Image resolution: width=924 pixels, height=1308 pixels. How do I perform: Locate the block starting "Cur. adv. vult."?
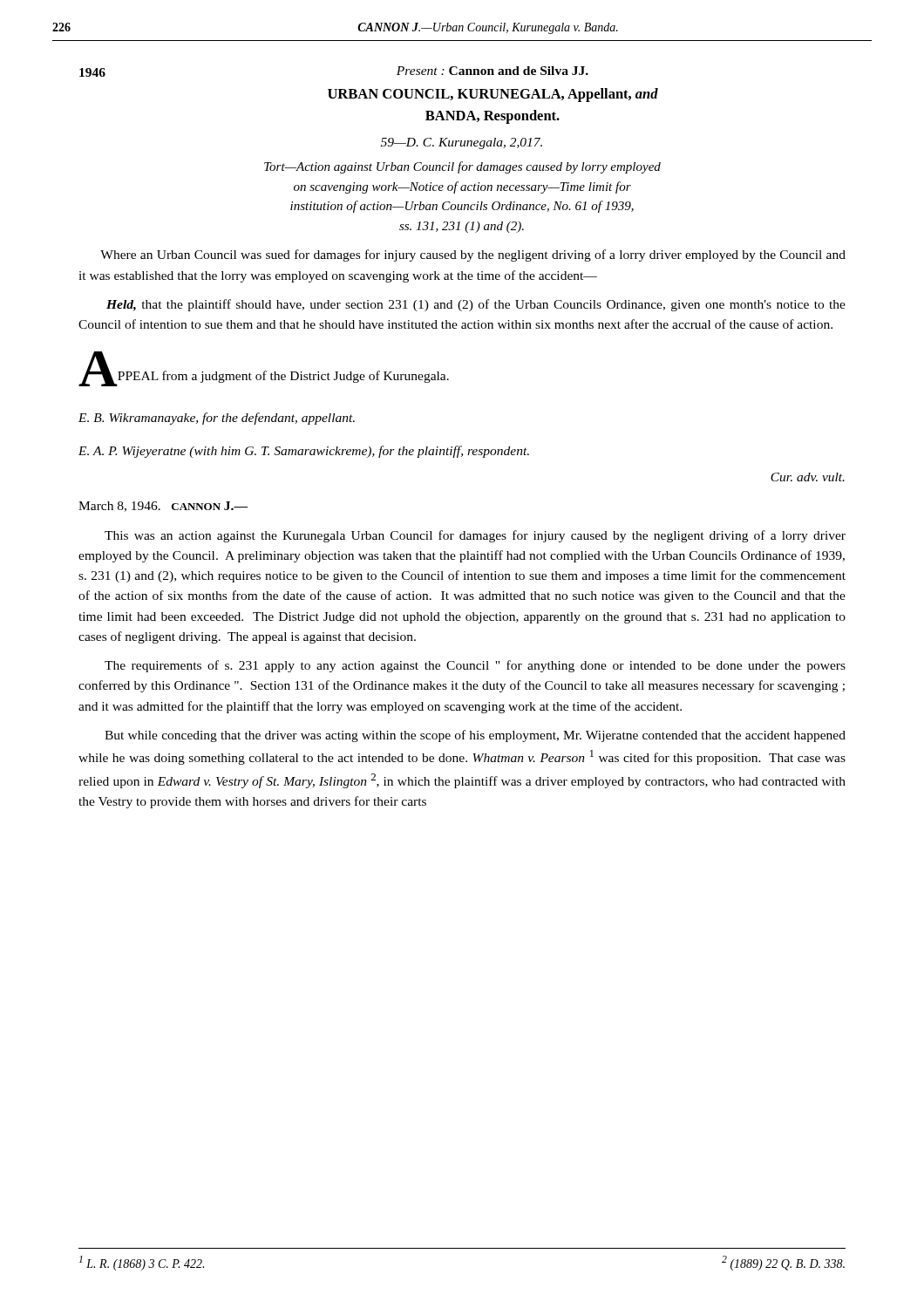pyautogui.click(x=808, y=477)
